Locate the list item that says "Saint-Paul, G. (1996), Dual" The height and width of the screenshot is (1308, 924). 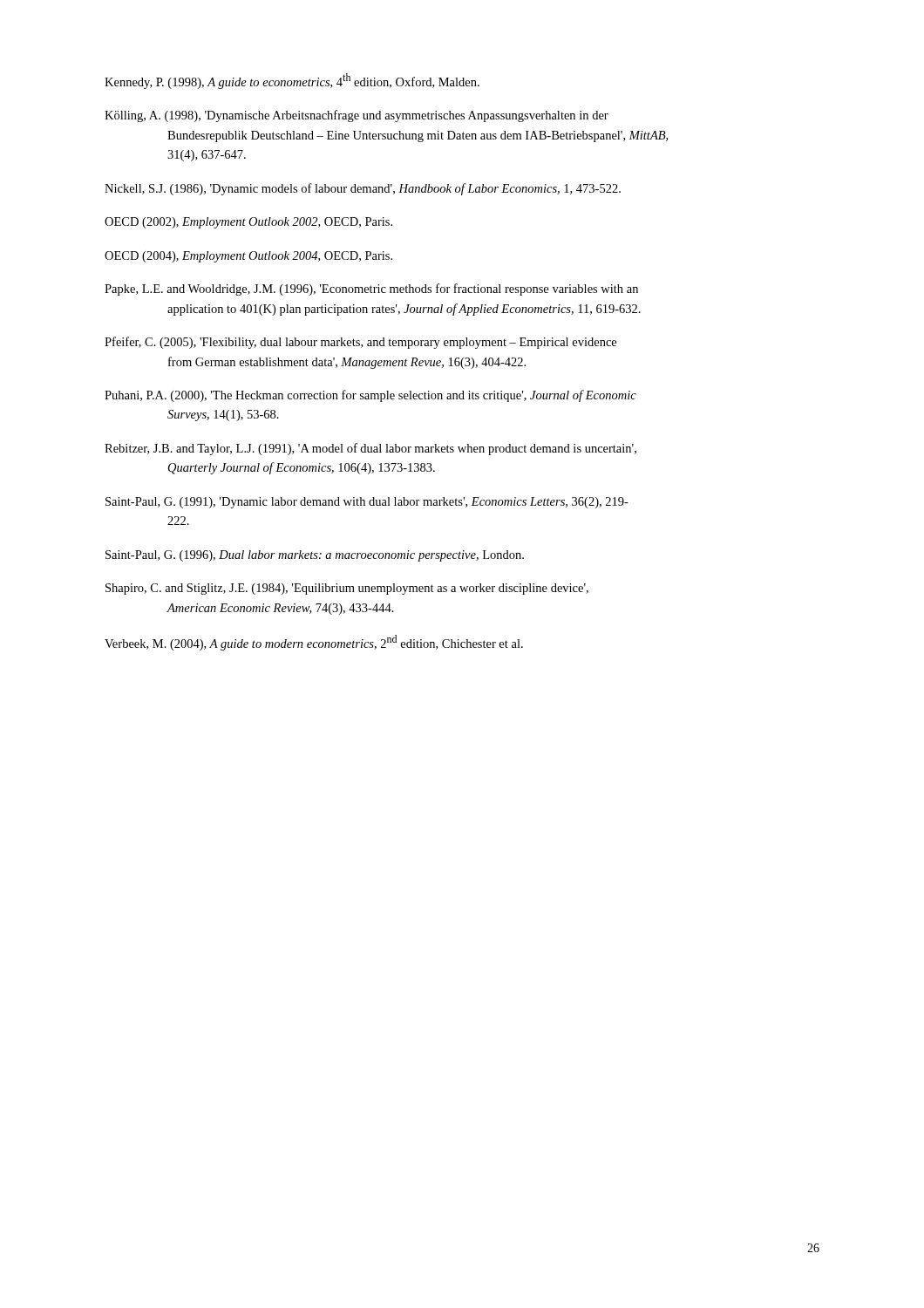315,554
